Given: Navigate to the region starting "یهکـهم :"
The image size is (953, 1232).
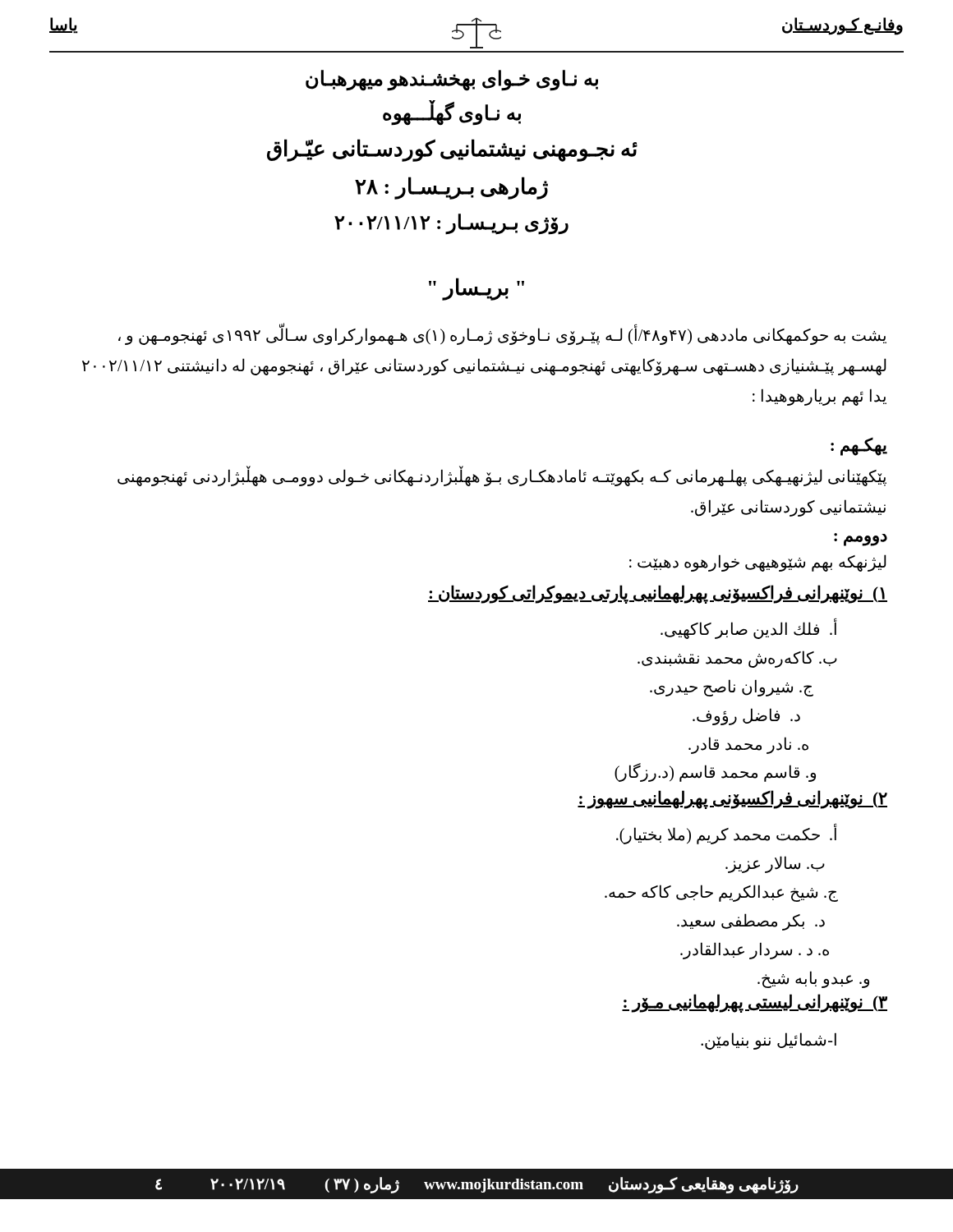Looking at the screenshot, I should [x=858, y=445].
